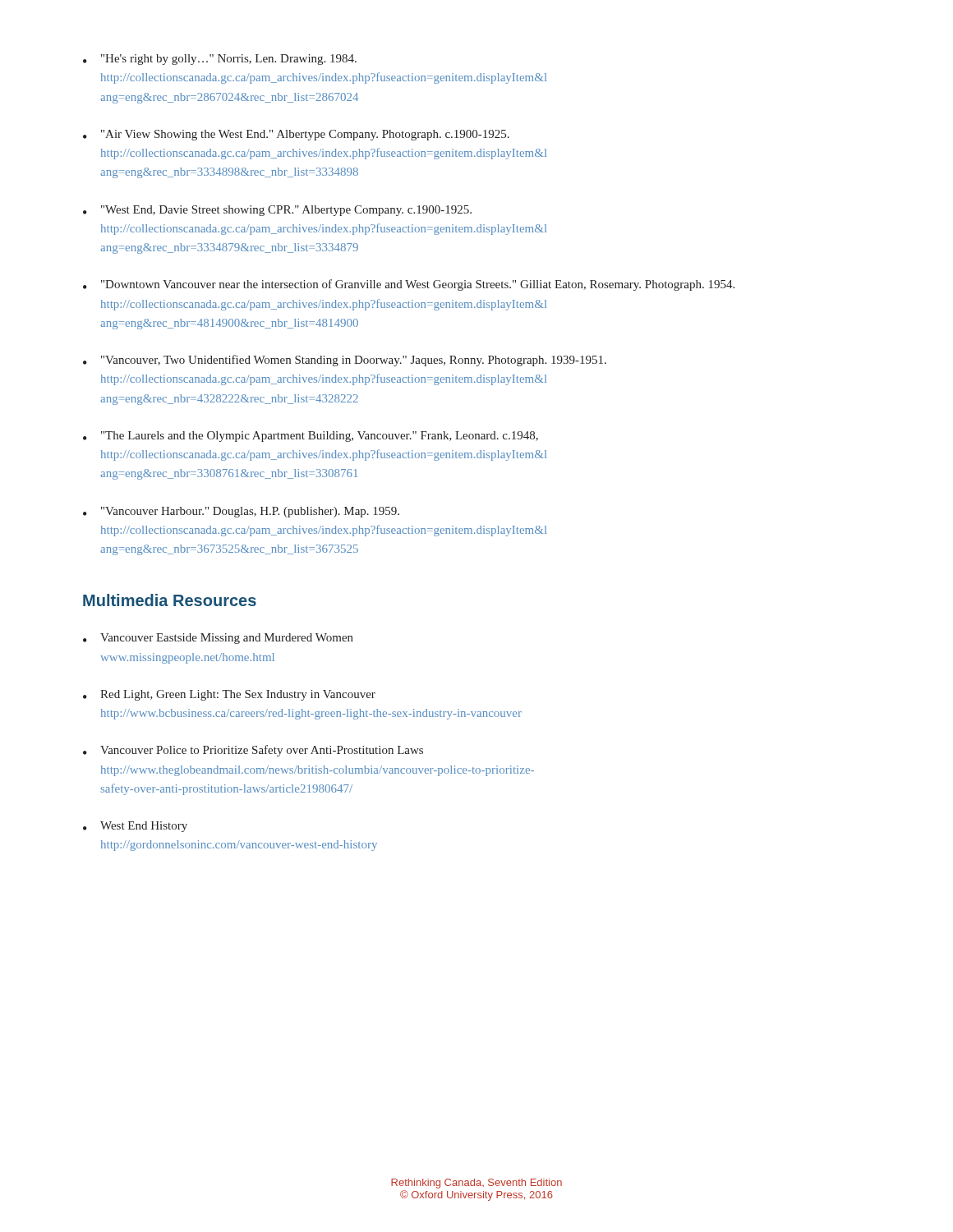Find the passage starting "• Red Light, Green Light:"
Screen dimensions: 1232x953
(476, 704)
